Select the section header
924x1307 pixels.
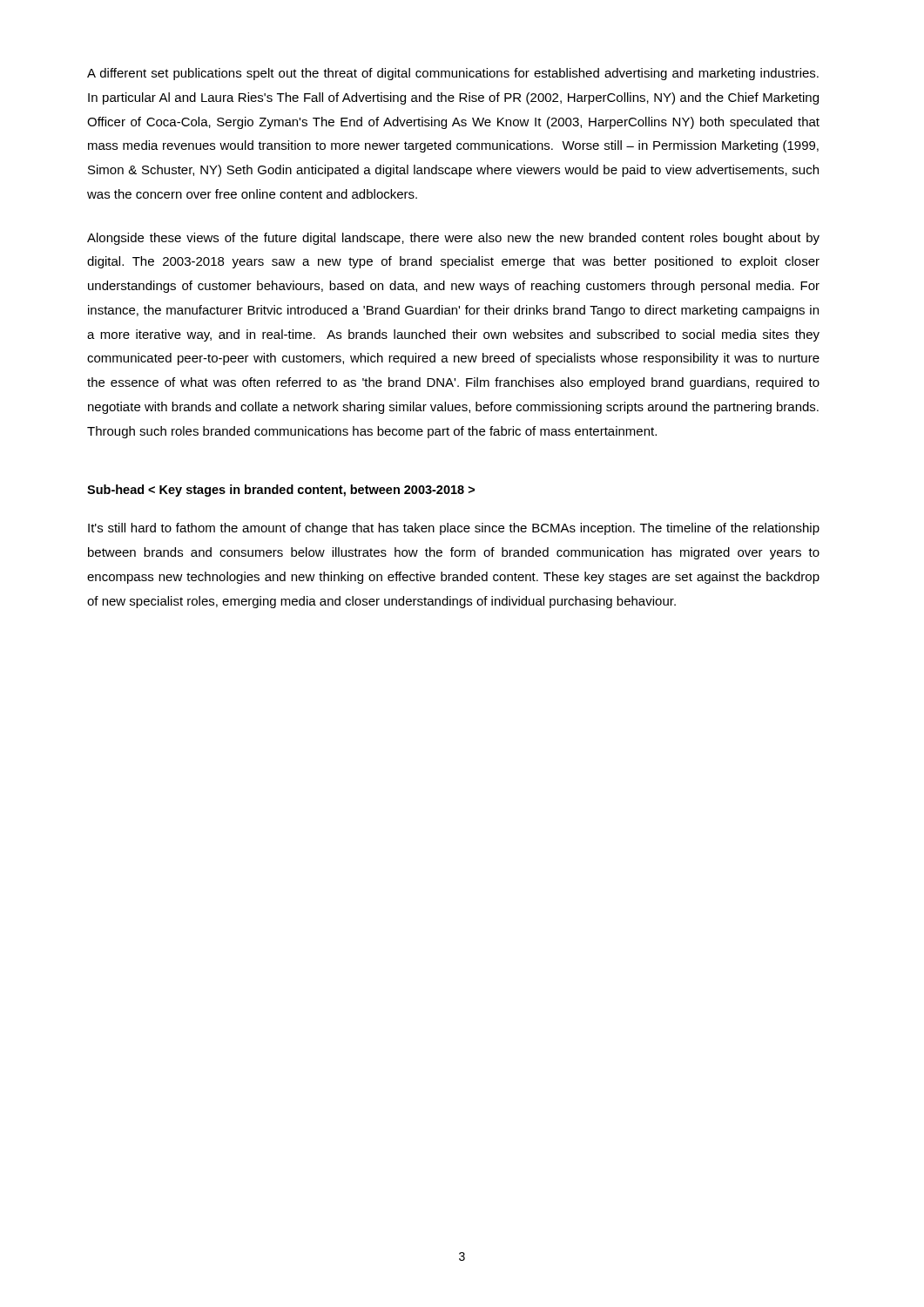point(281,490)
